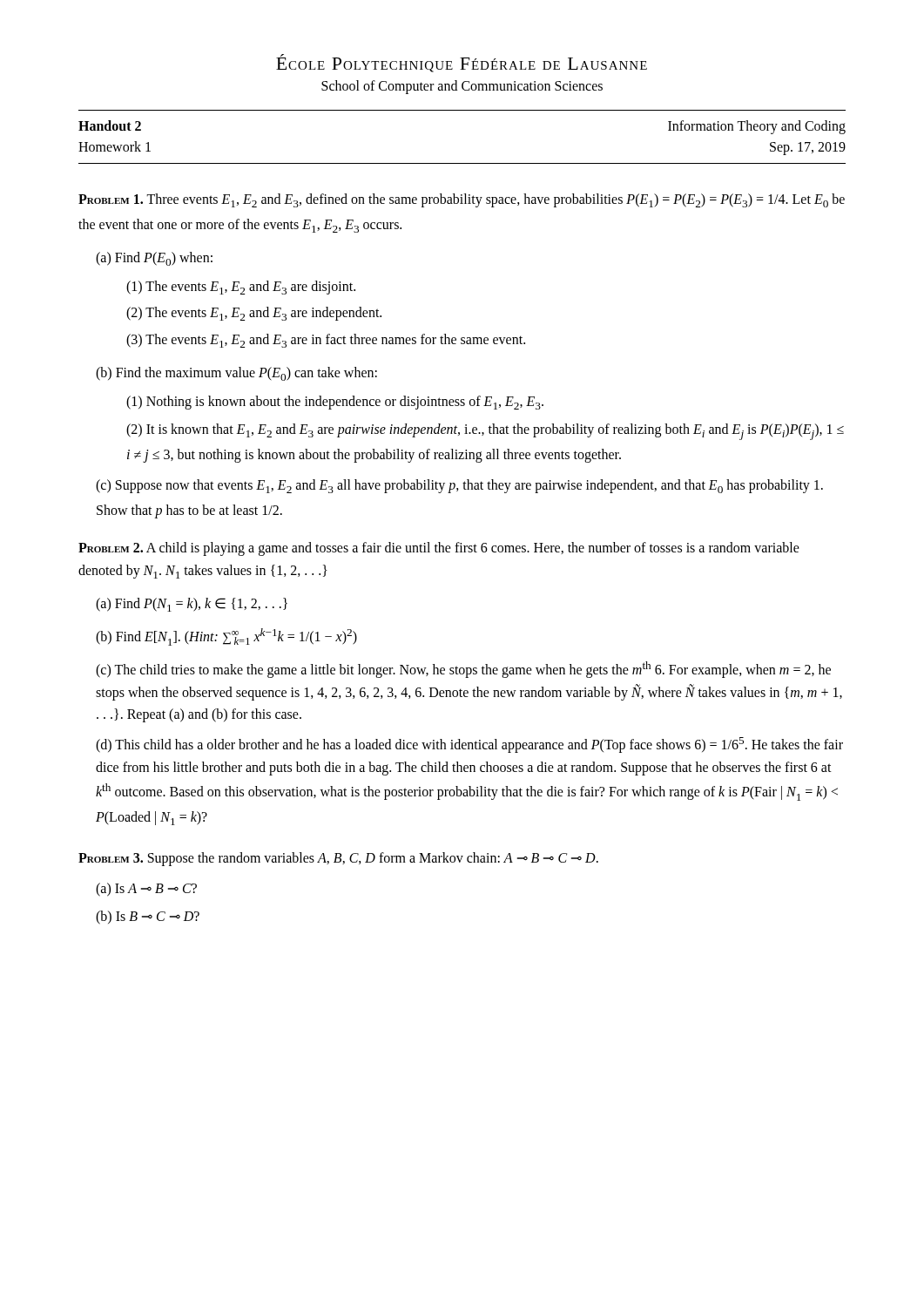
Task: Locate the list item with the text "(1) The events"
Action: pos(241,288)
